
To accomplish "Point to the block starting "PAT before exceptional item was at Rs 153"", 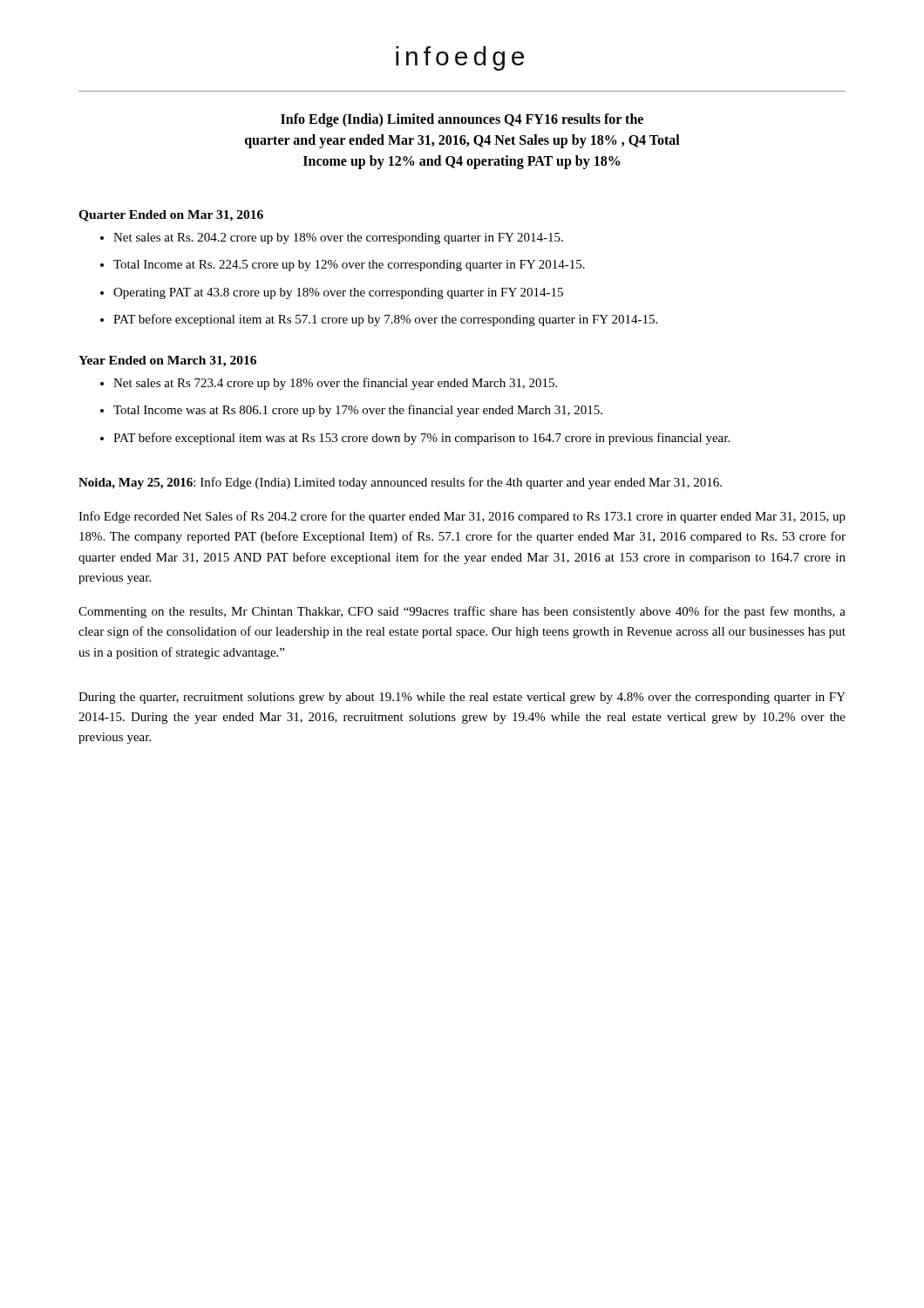I will (422, 437).
